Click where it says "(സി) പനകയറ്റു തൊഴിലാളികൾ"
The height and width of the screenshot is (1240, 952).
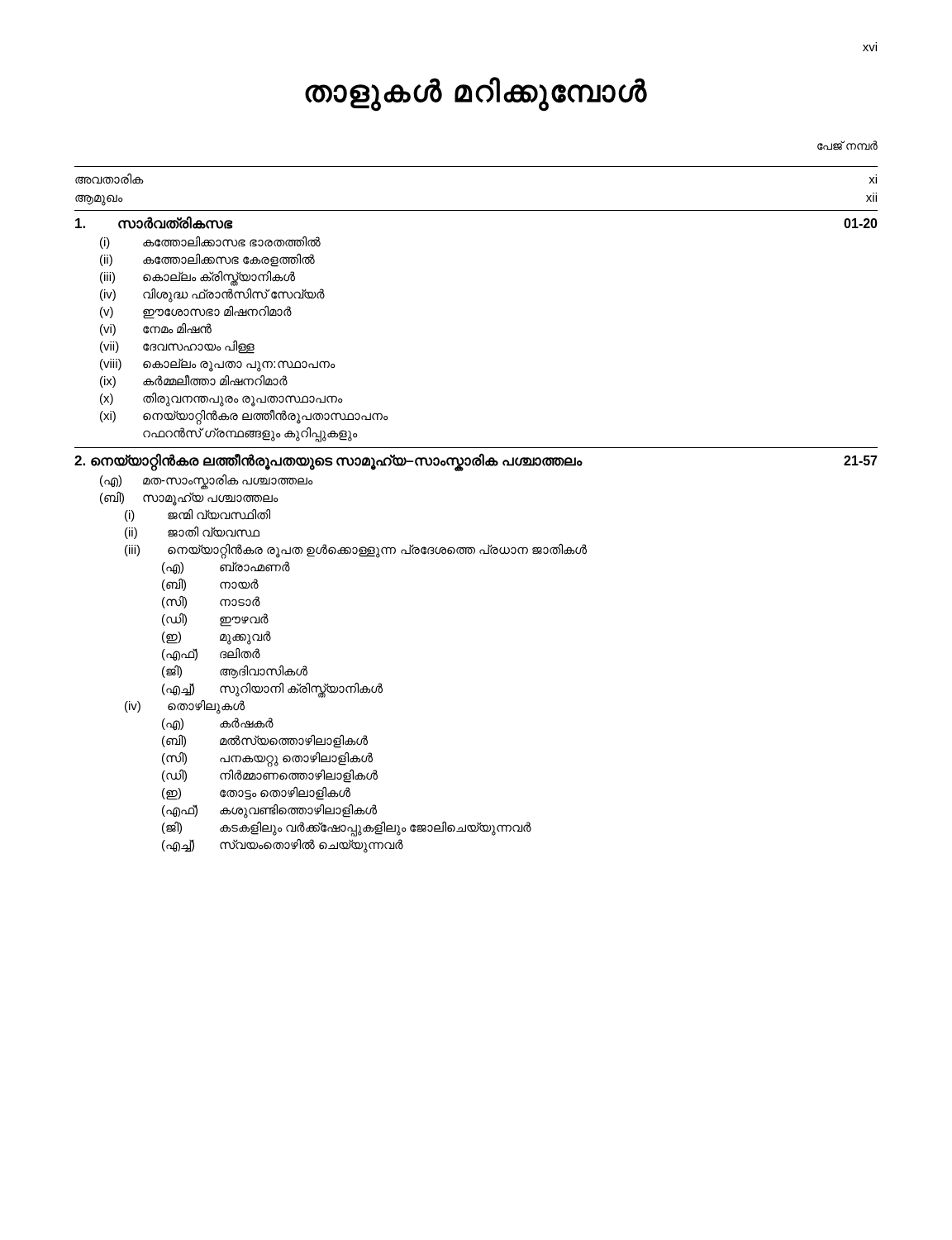267,758
